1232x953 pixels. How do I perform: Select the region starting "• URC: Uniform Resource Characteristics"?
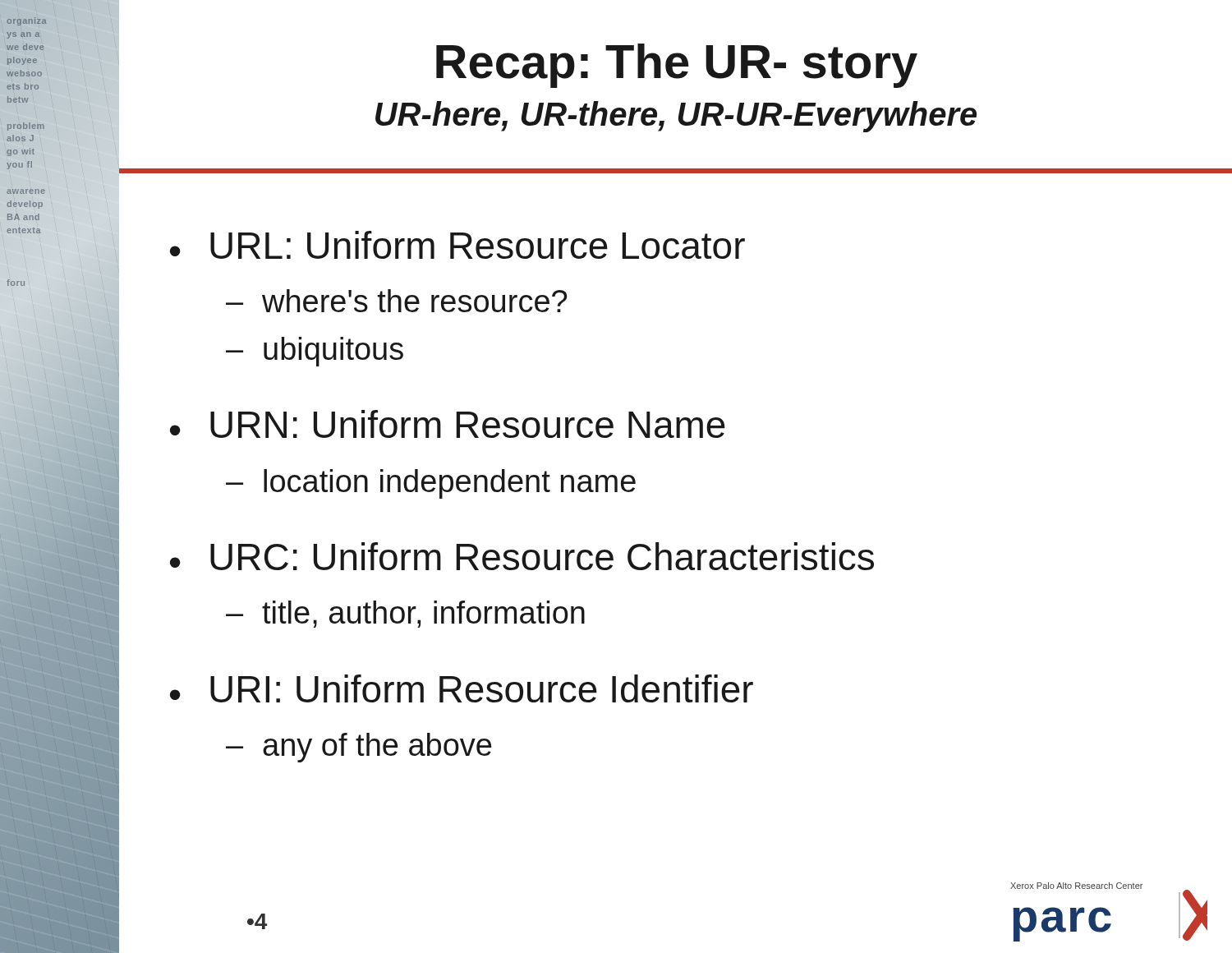682,560
